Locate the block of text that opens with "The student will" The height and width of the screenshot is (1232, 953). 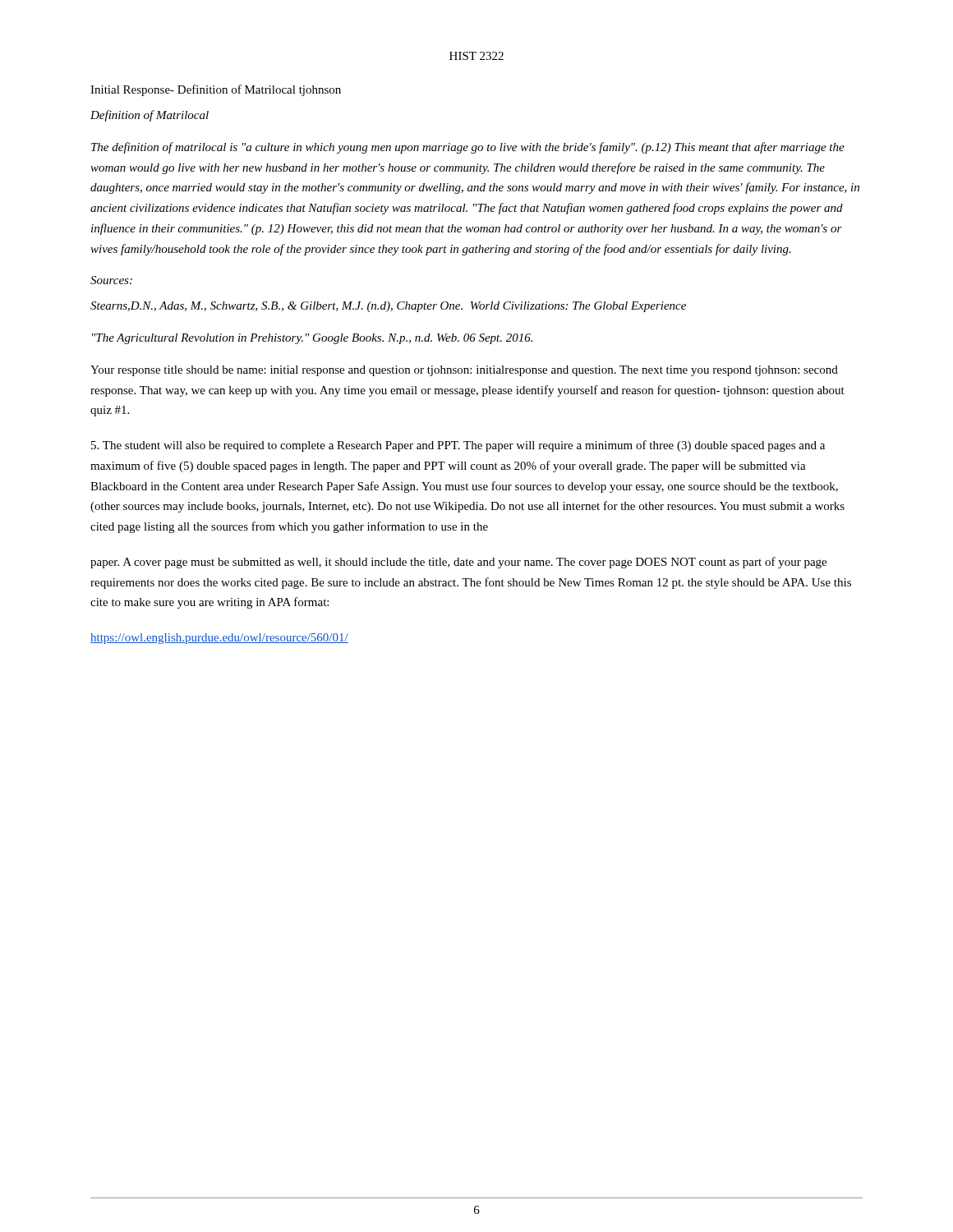click(467, 486)
